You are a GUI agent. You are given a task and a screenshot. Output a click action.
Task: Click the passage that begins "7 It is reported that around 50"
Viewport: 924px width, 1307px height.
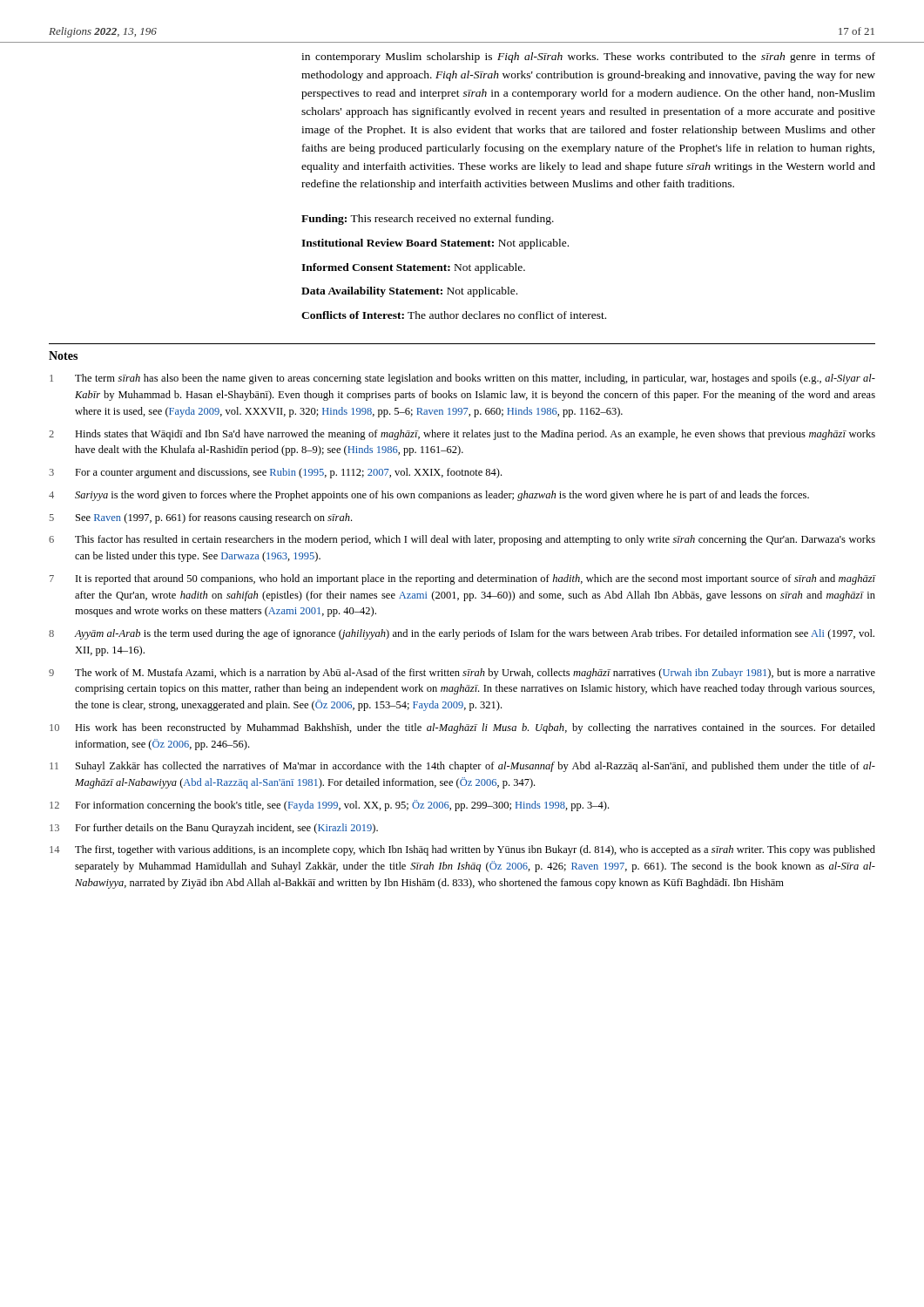[462, 595]
